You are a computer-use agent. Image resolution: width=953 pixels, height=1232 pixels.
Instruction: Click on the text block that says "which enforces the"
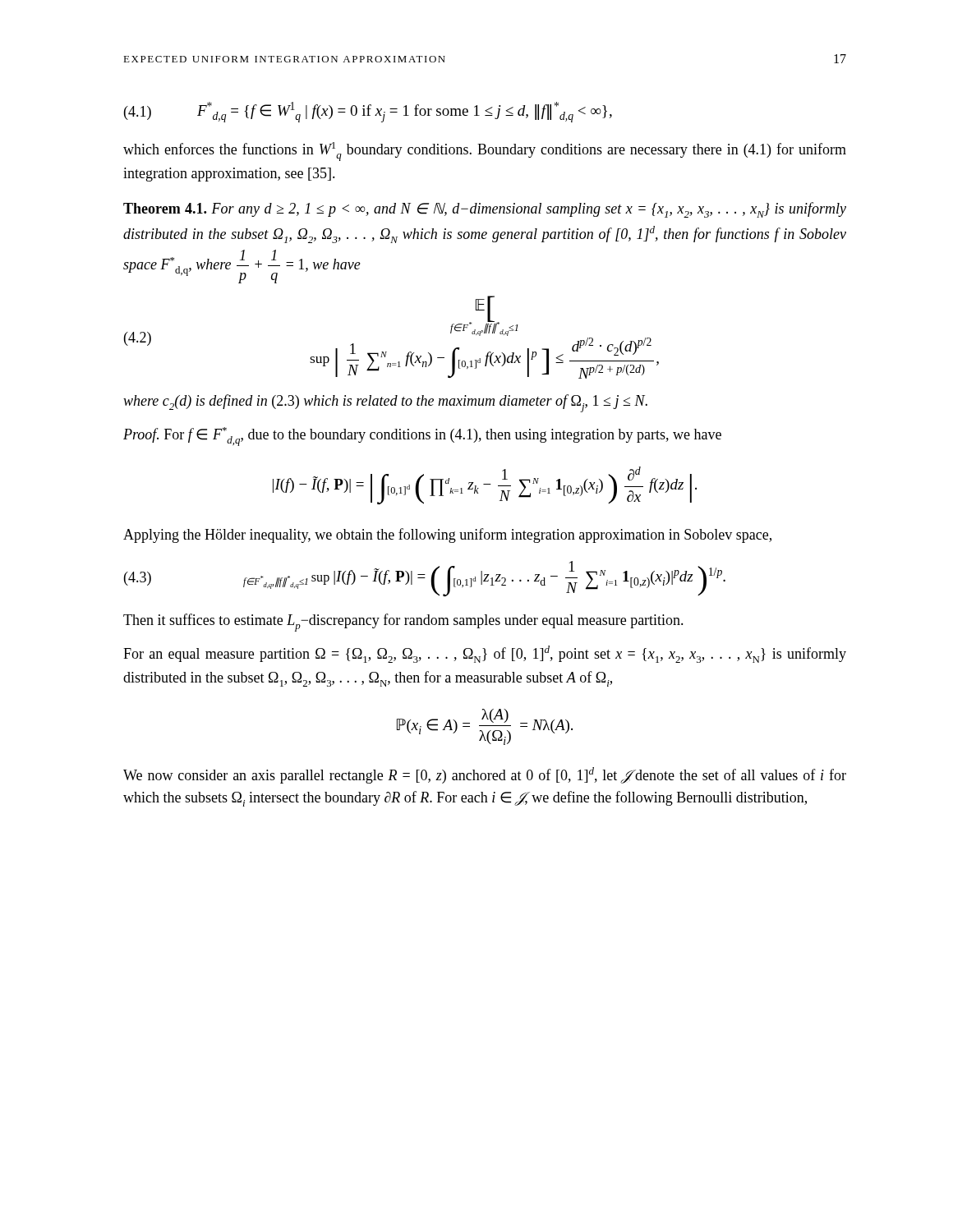point(485,161)
